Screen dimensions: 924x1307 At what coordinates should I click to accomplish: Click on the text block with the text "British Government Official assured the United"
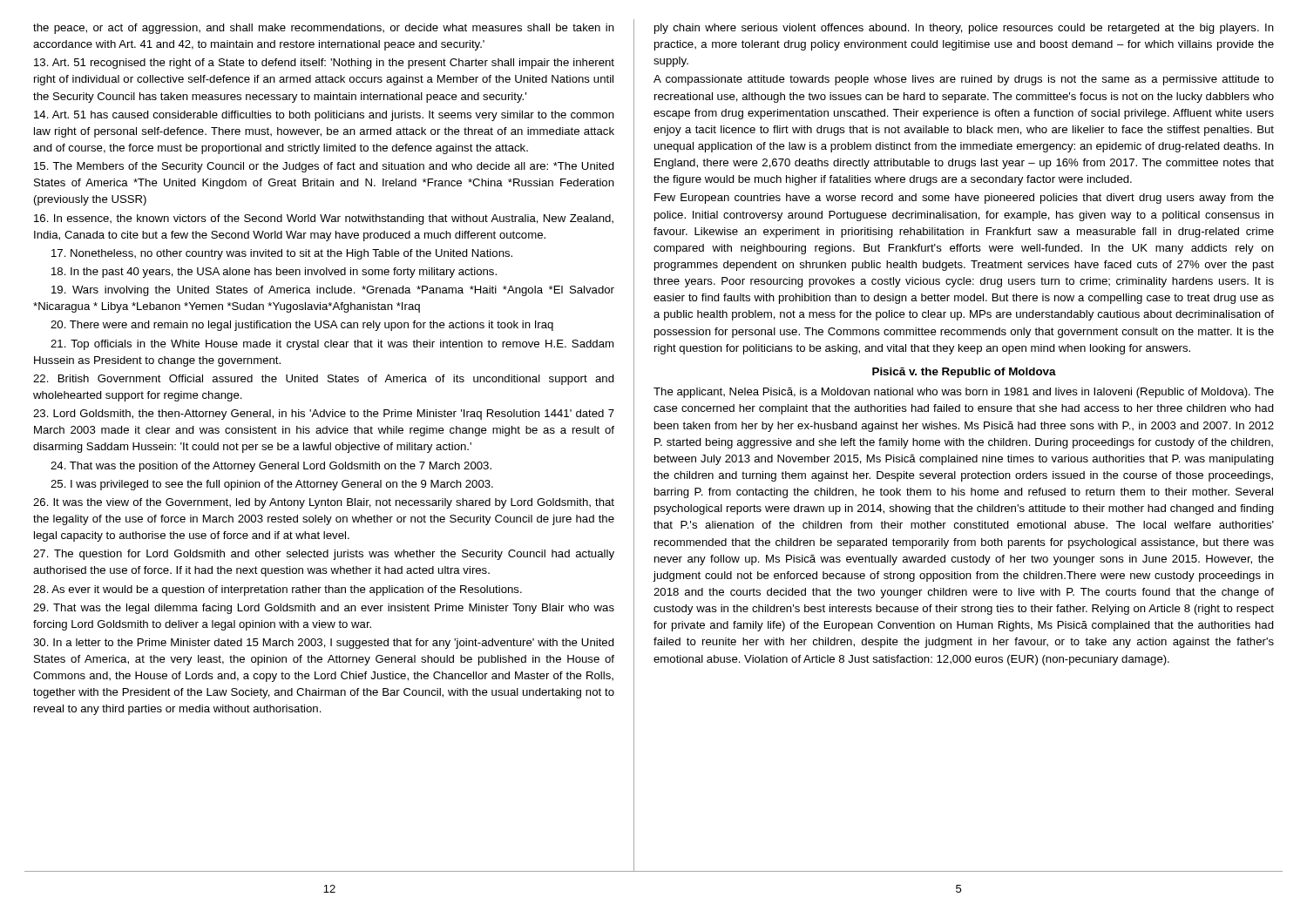tap(324, 387)
